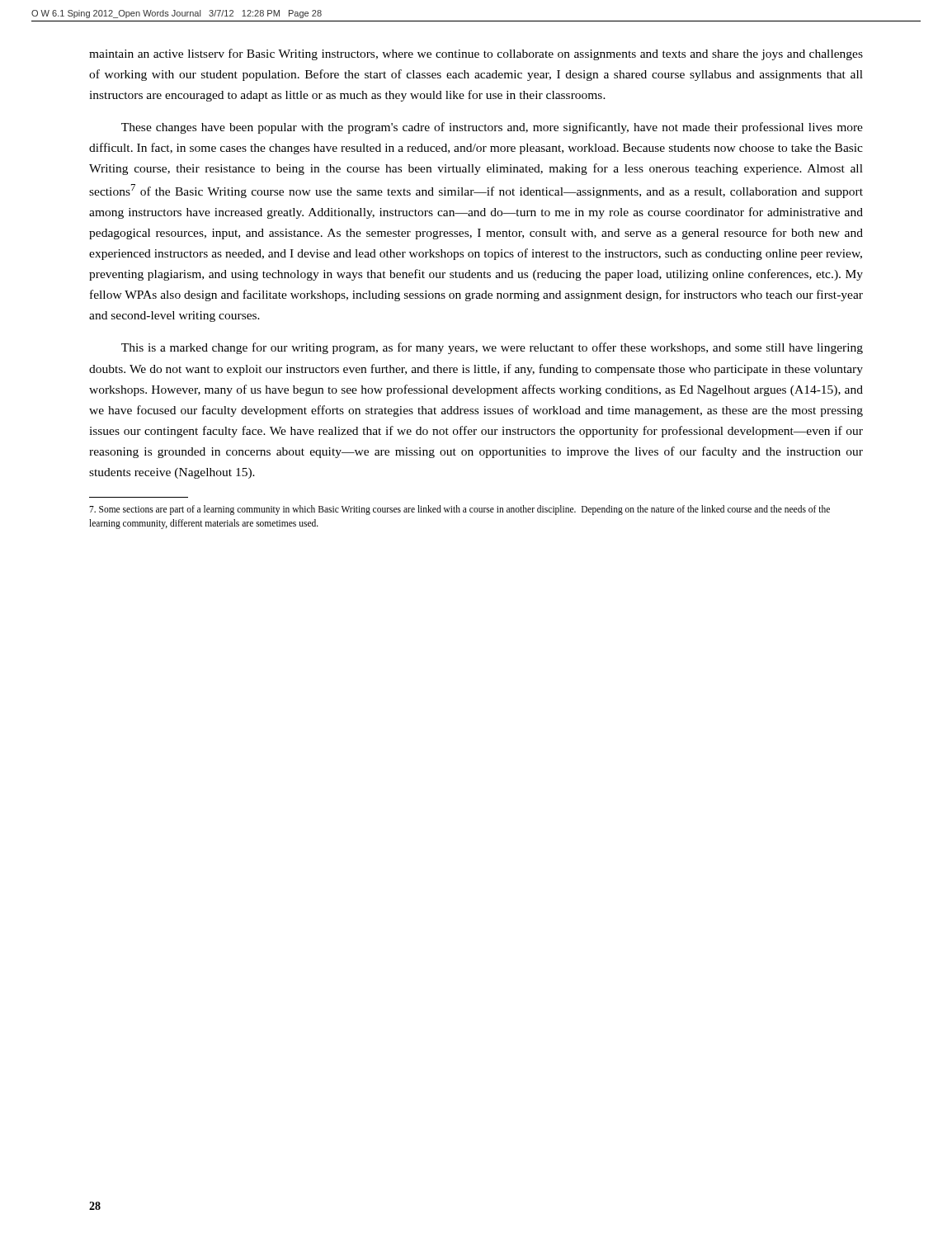Find a footnote
This screenshot has height=1238, width=952.
(x=460, y=516)
